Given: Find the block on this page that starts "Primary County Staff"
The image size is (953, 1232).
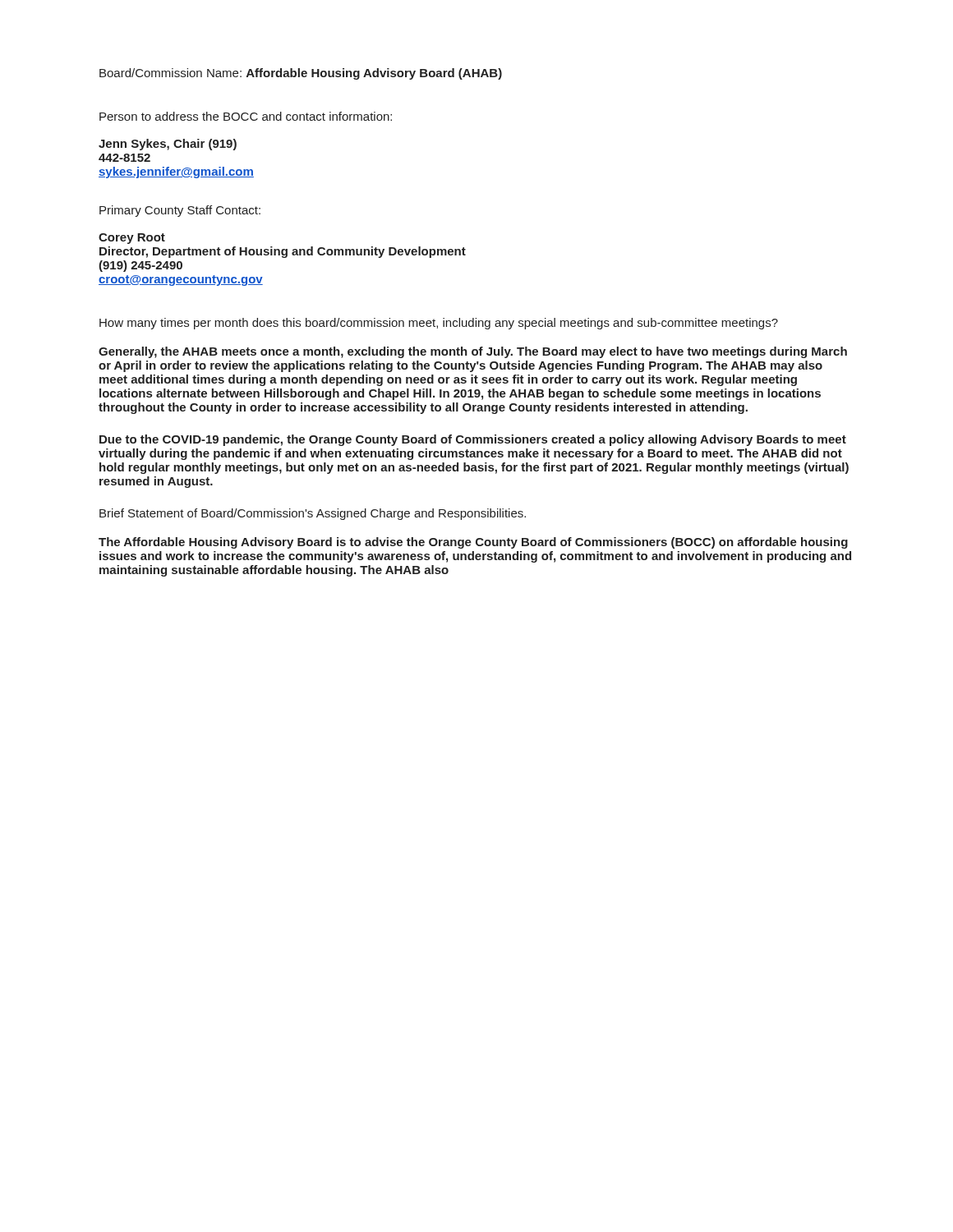Looking at the screenshot, I should pos(180,210).
